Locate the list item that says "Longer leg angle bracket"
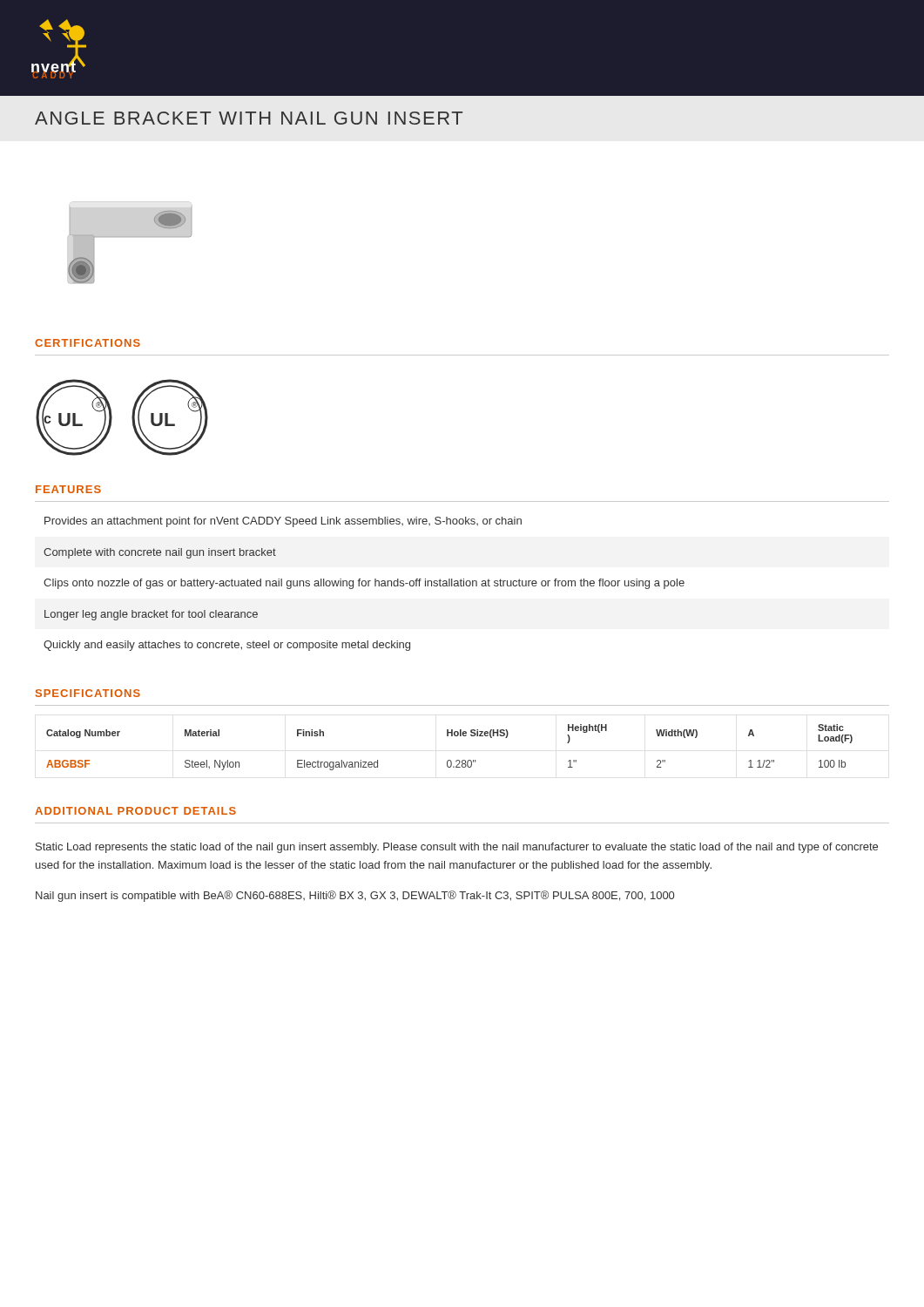This screenshot has height=1307, width=924. (x=151, y=613)
